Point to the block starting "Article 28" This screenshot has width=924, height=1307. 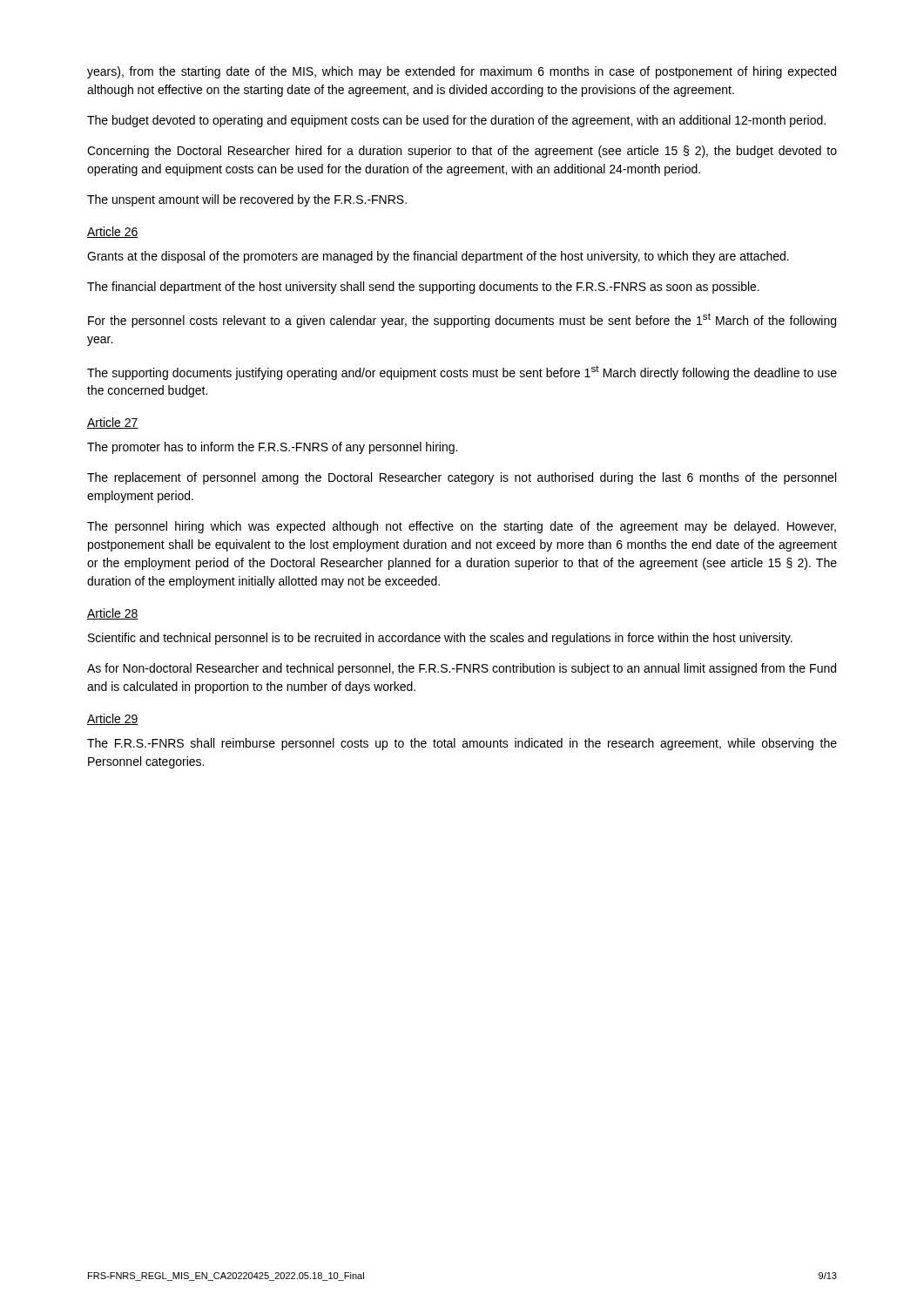tap(113, 614)
